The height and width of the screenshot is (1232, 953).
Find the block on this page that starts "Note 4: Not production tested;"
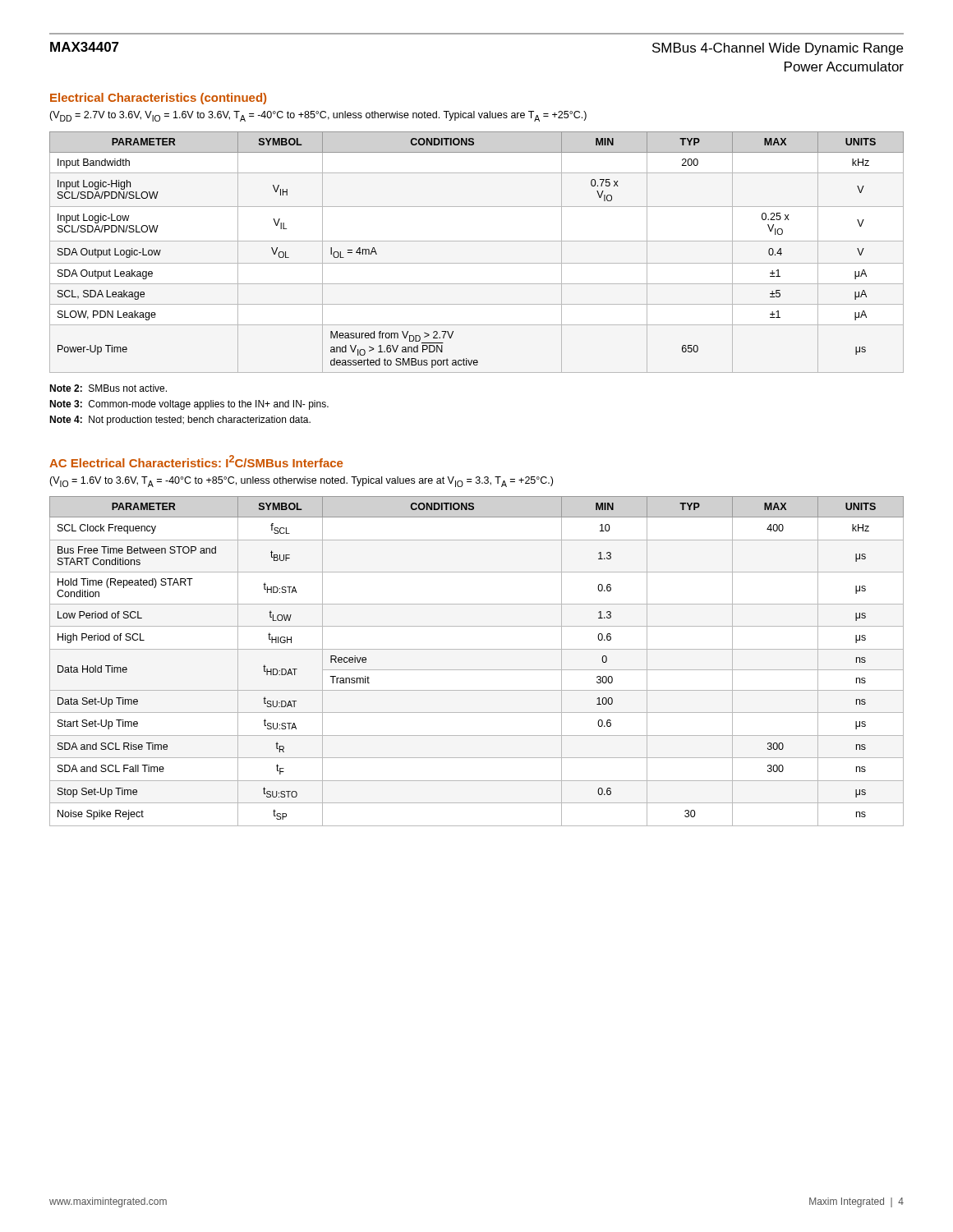(x=180, y=420)
